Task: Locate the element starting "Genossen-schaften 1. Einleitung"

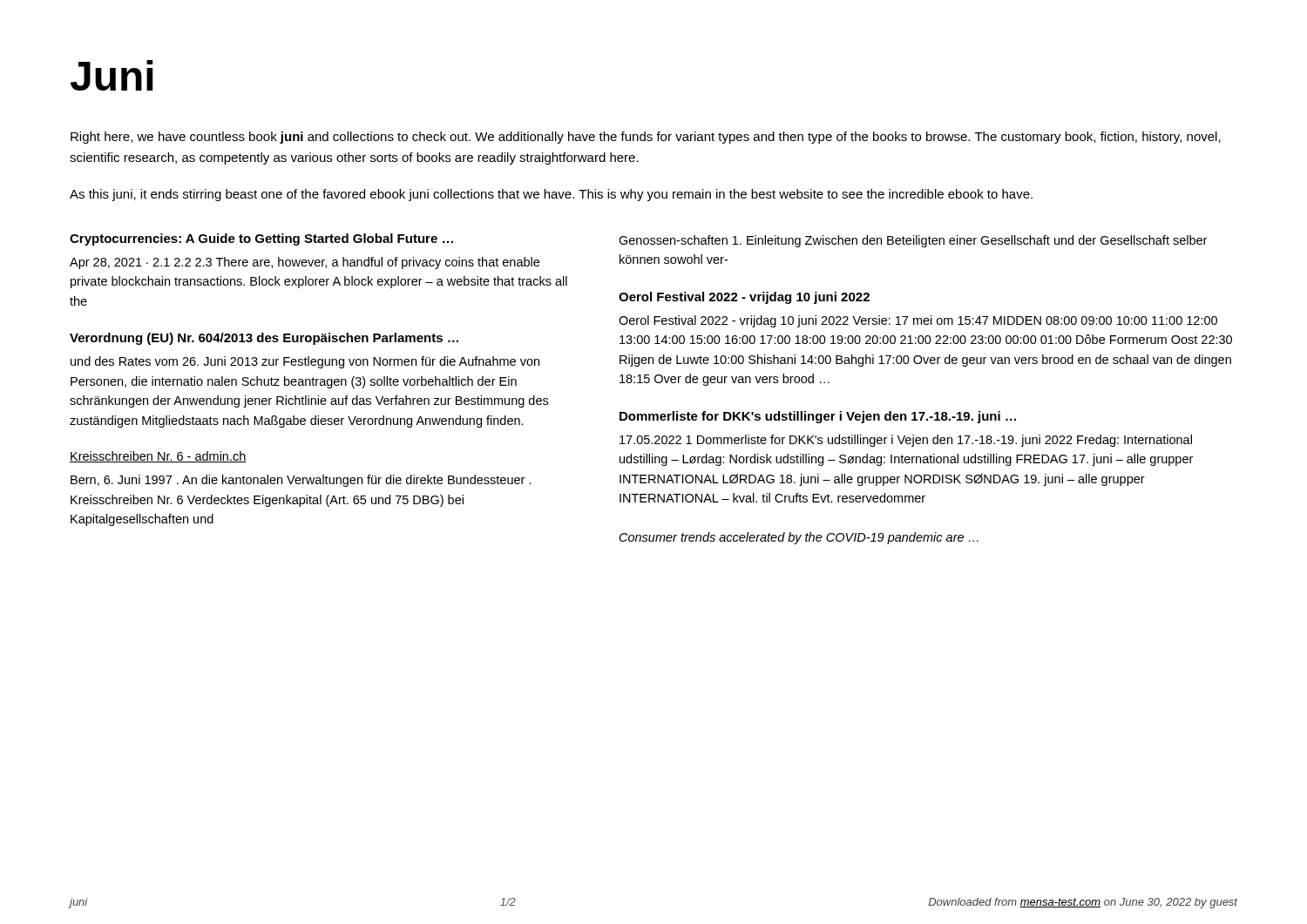Action: pos(913,250)
